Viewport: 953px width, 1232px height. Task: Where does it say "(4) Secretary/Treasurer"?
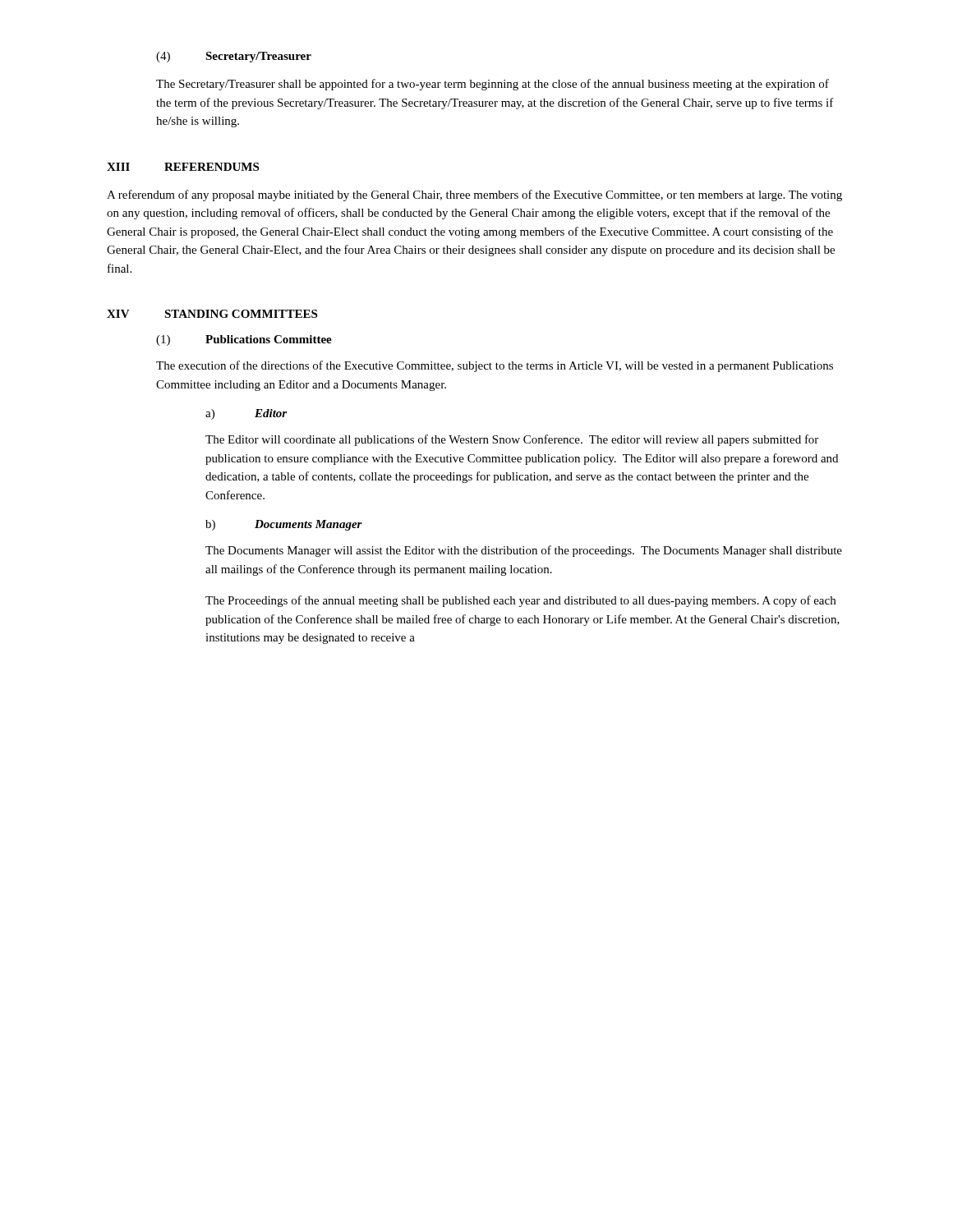234,56
